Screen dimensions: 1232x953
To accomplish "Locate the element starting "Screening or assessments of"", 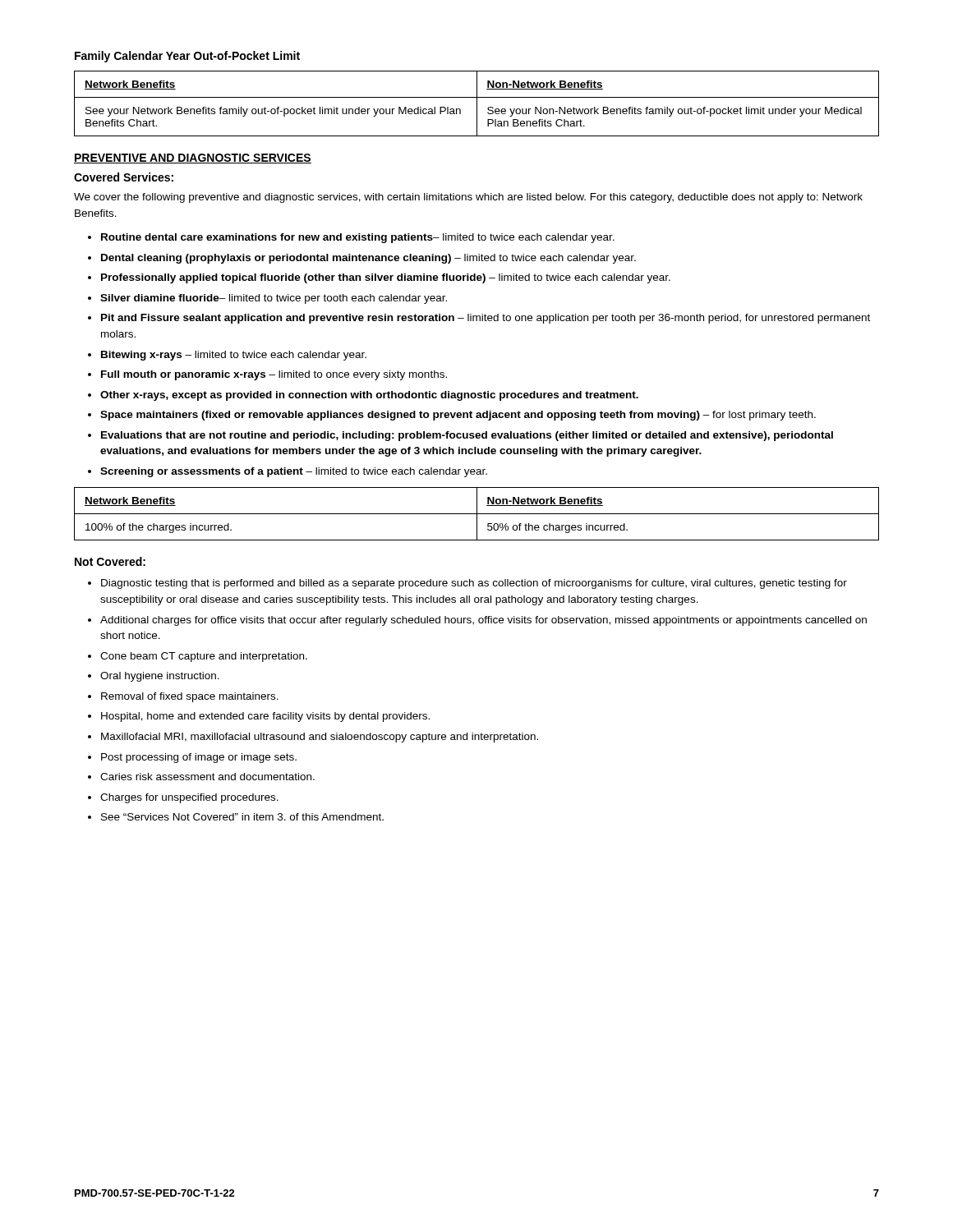I will pyautogui.click(x=294, y=471).
